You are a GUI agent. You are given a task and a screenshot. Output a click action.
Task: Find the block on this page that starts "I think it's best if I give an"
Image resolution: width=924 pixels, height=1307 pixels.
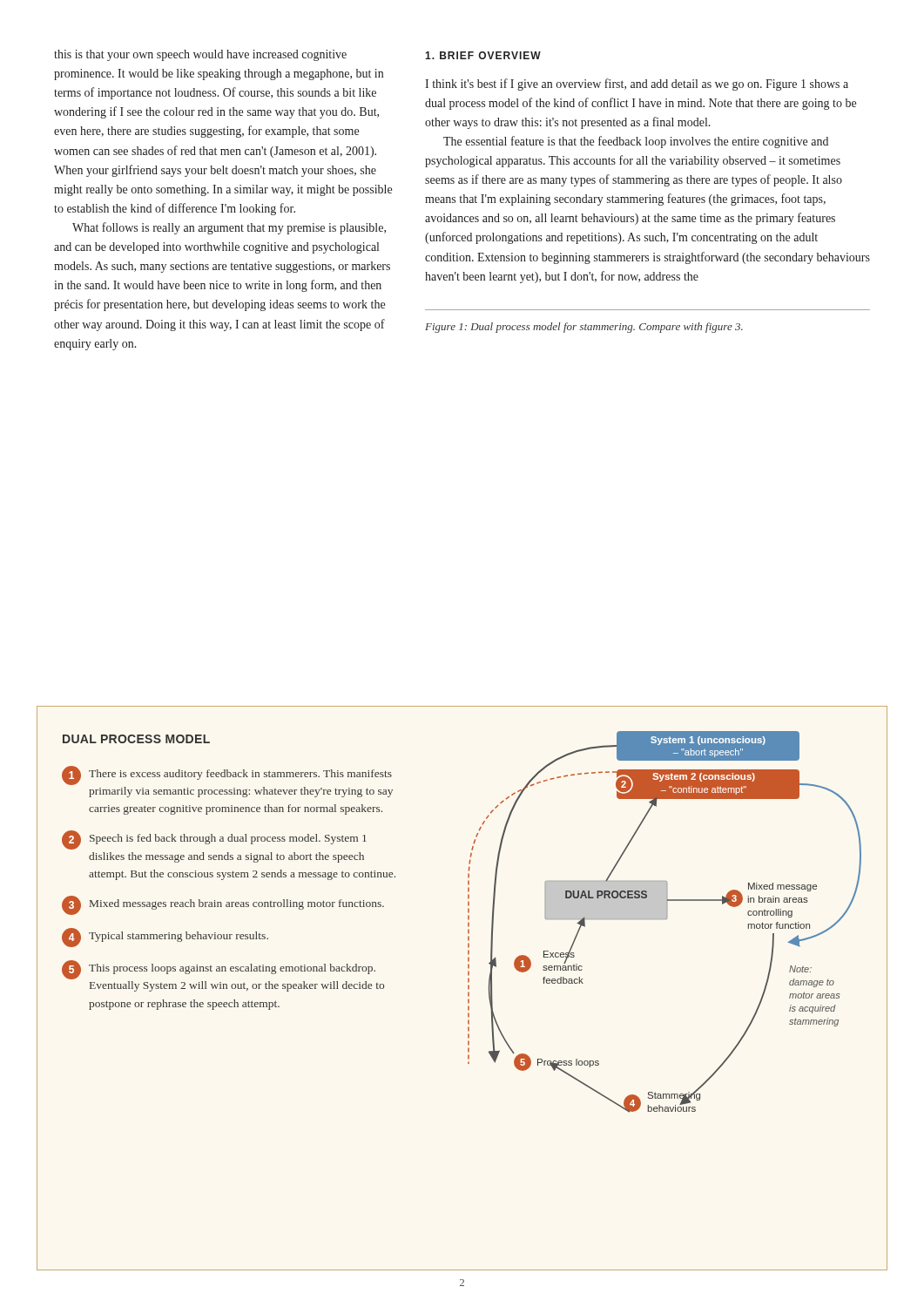click(647, 181)
